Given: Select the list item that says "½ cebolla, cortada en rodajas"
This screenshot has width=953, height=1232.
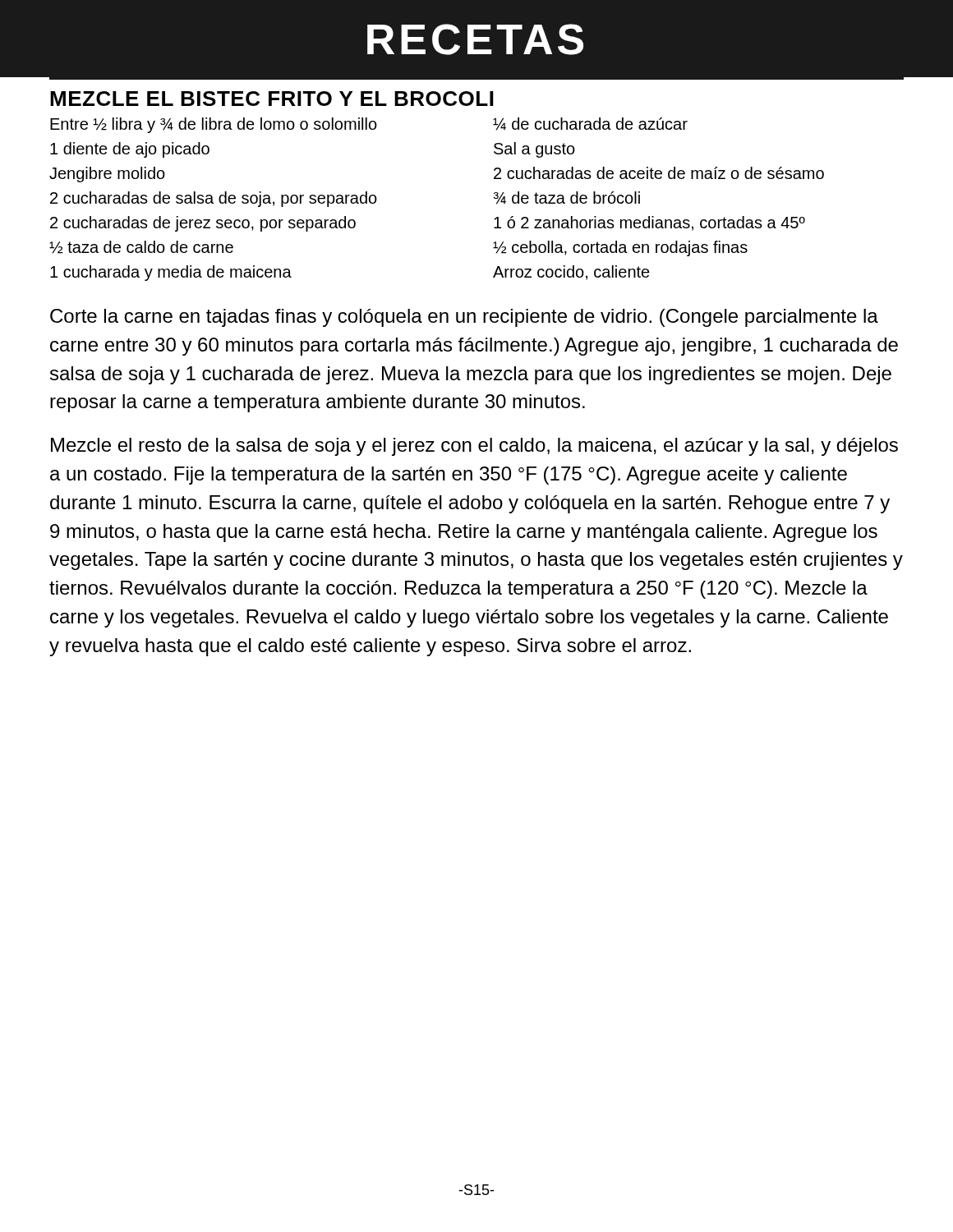Looking at the screenshot, I should (x=620, y=247).
